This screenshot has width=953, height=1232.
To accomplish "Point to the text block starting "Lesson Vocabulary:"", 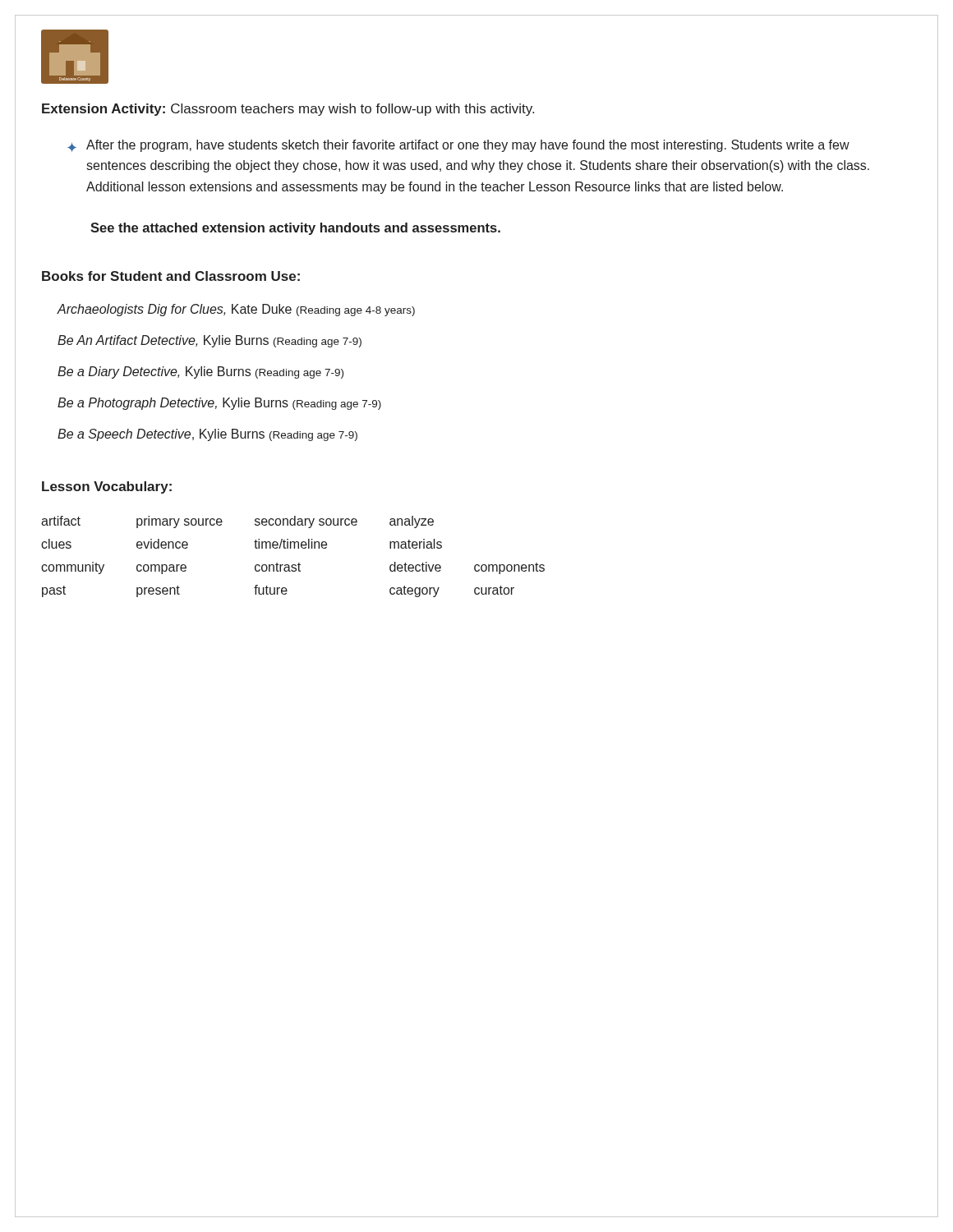I will (107, 487).
